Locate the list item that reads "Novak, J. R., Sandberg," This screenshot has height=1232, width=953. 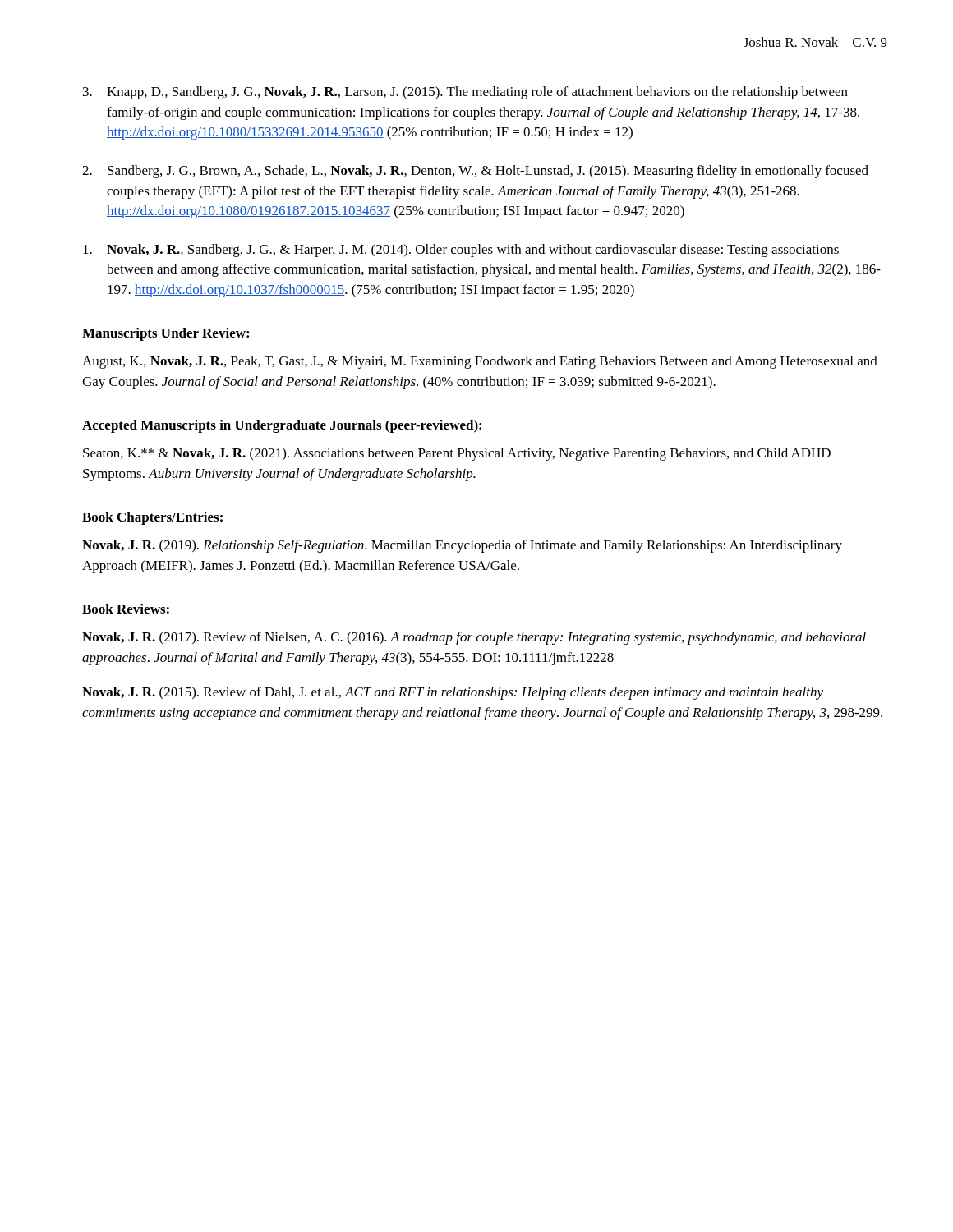[x=485, y=270]
